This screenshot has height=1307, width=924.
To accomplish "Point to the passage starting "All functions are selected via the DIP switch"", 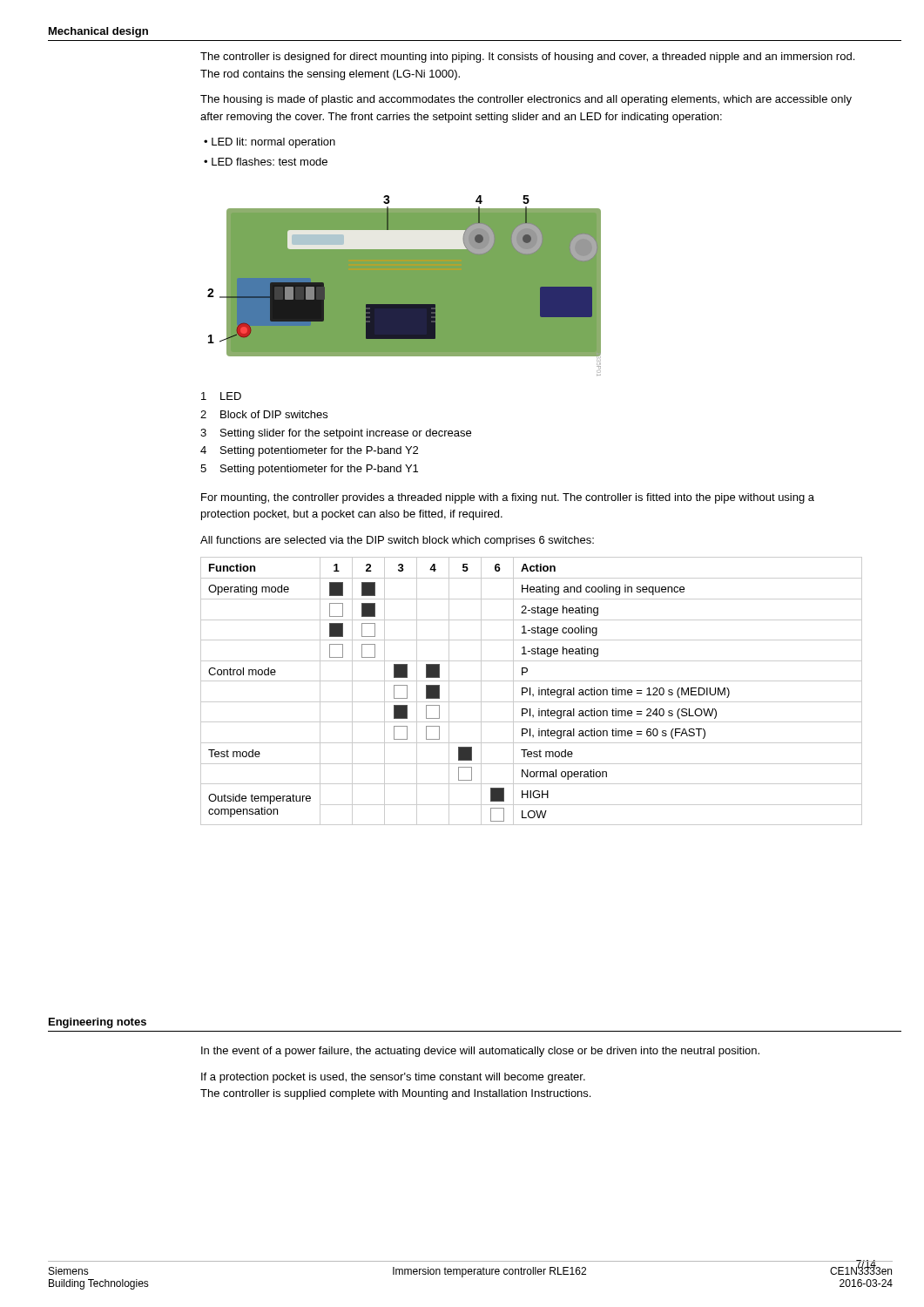I will [397, 540].
